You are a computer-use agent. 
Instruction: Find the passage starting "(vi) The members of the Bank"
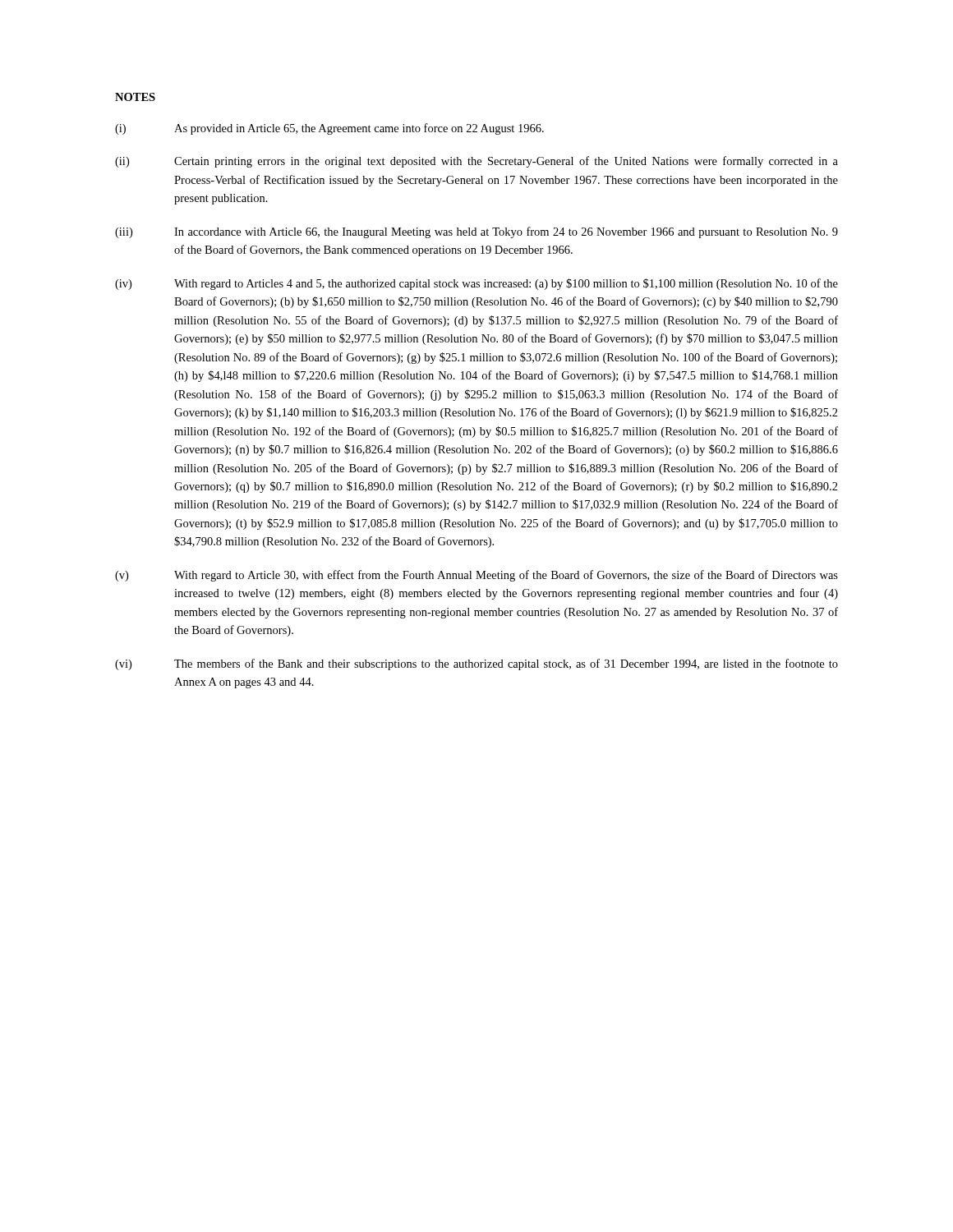click(x=476, y=673)
